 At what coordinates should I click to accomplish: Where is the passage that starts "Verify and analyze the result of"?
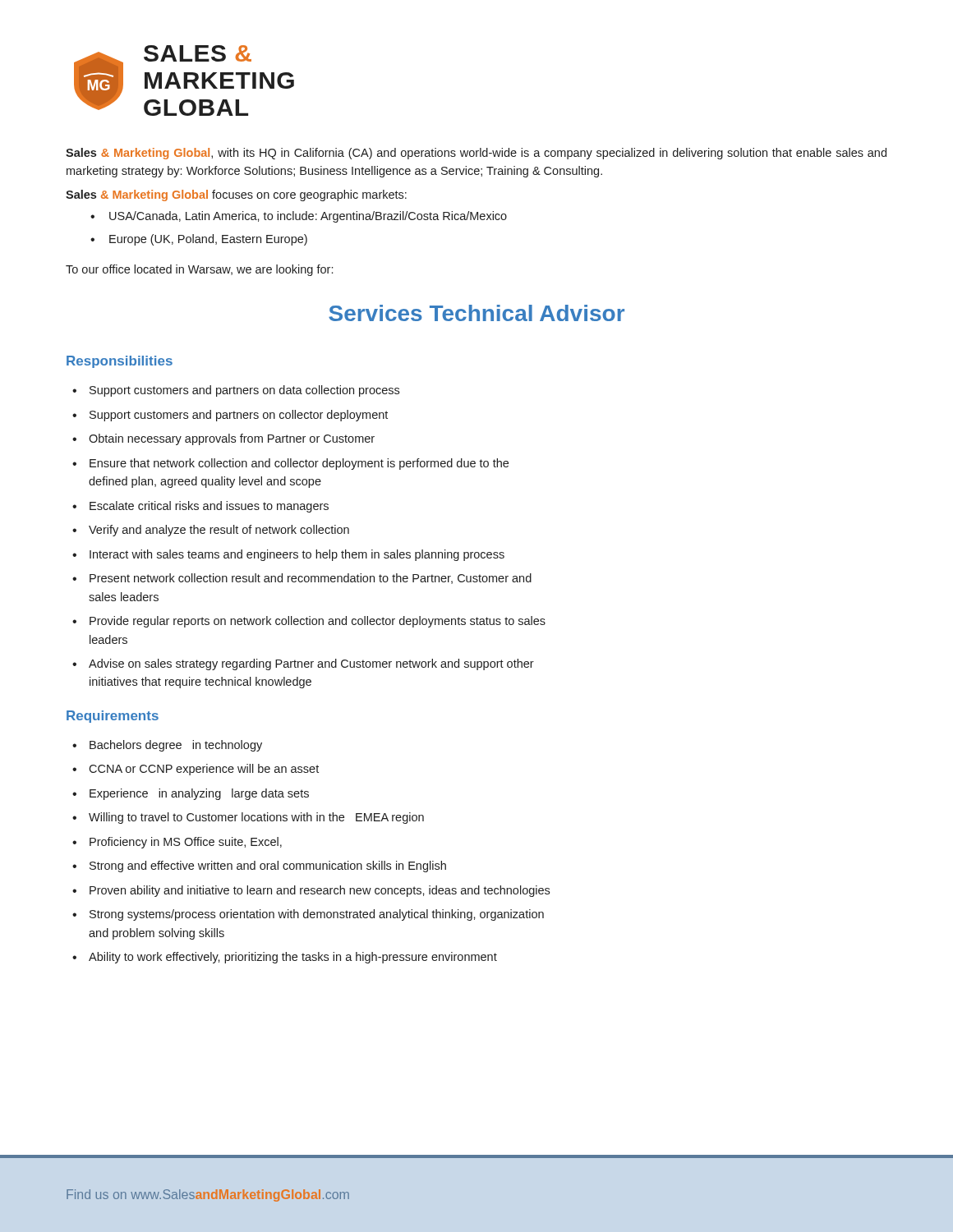point(219,530)
